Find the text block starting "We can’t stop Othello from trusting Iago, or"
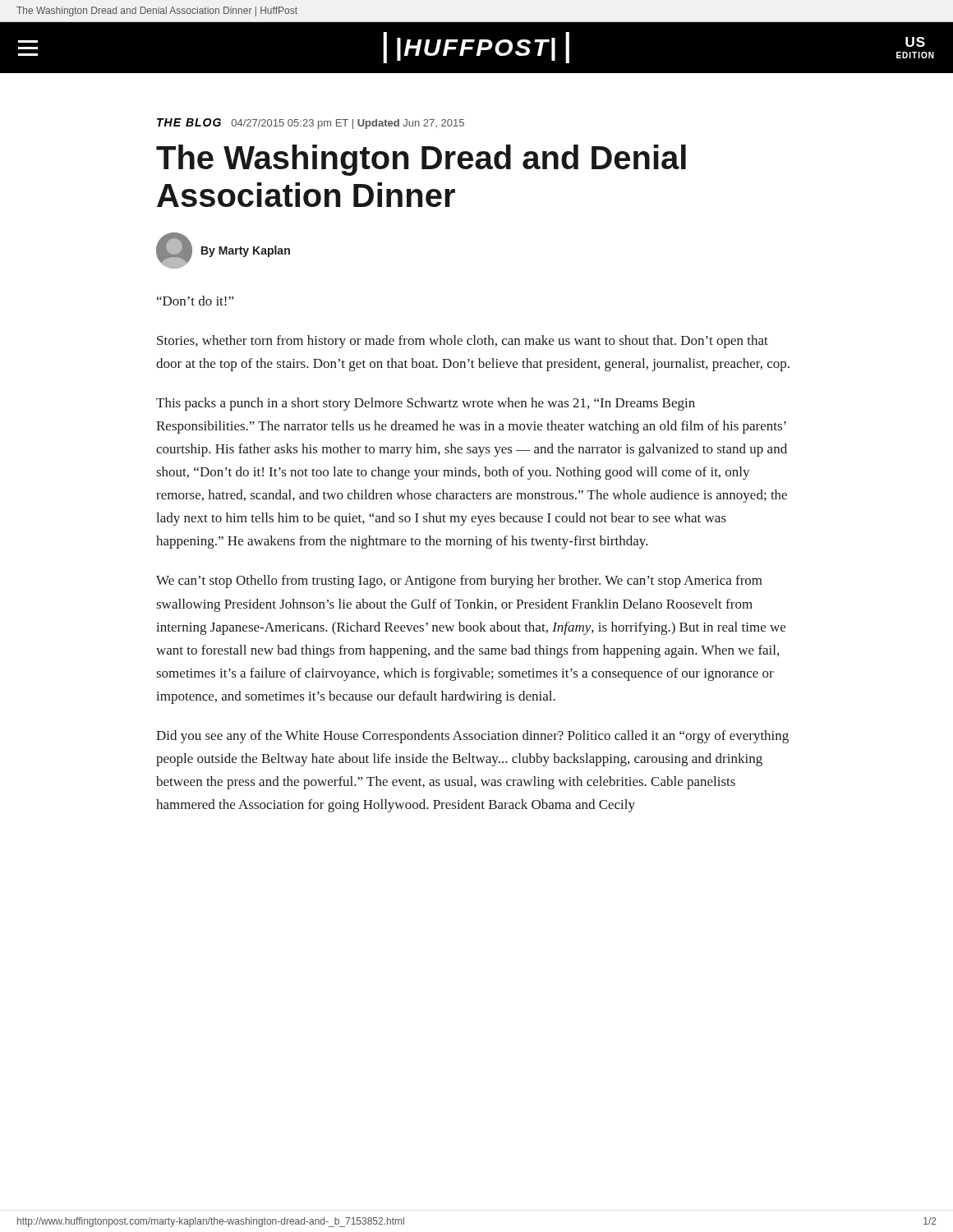 coord(471,638)
